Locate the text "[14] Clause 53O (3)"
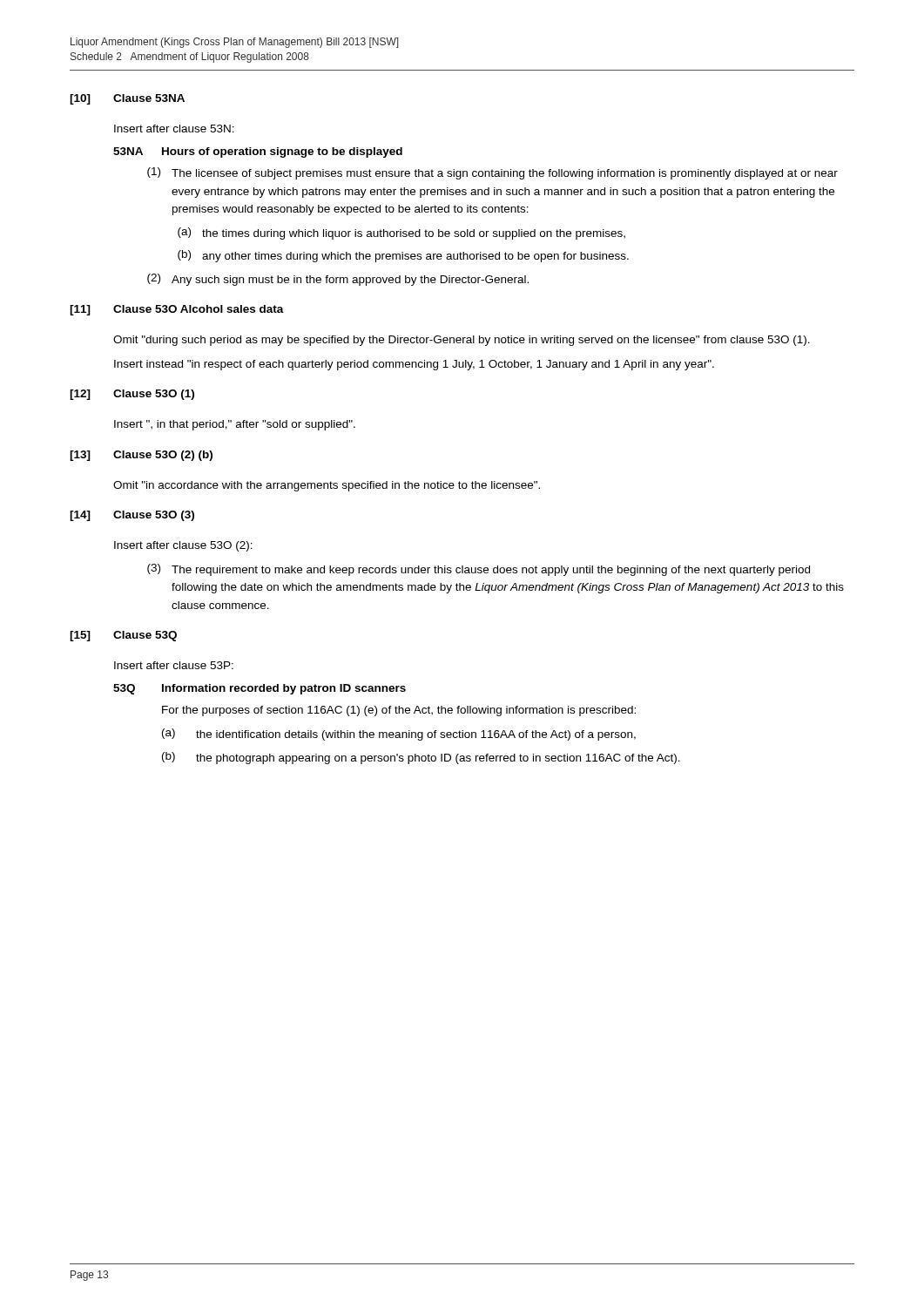 tap(132, 516)
